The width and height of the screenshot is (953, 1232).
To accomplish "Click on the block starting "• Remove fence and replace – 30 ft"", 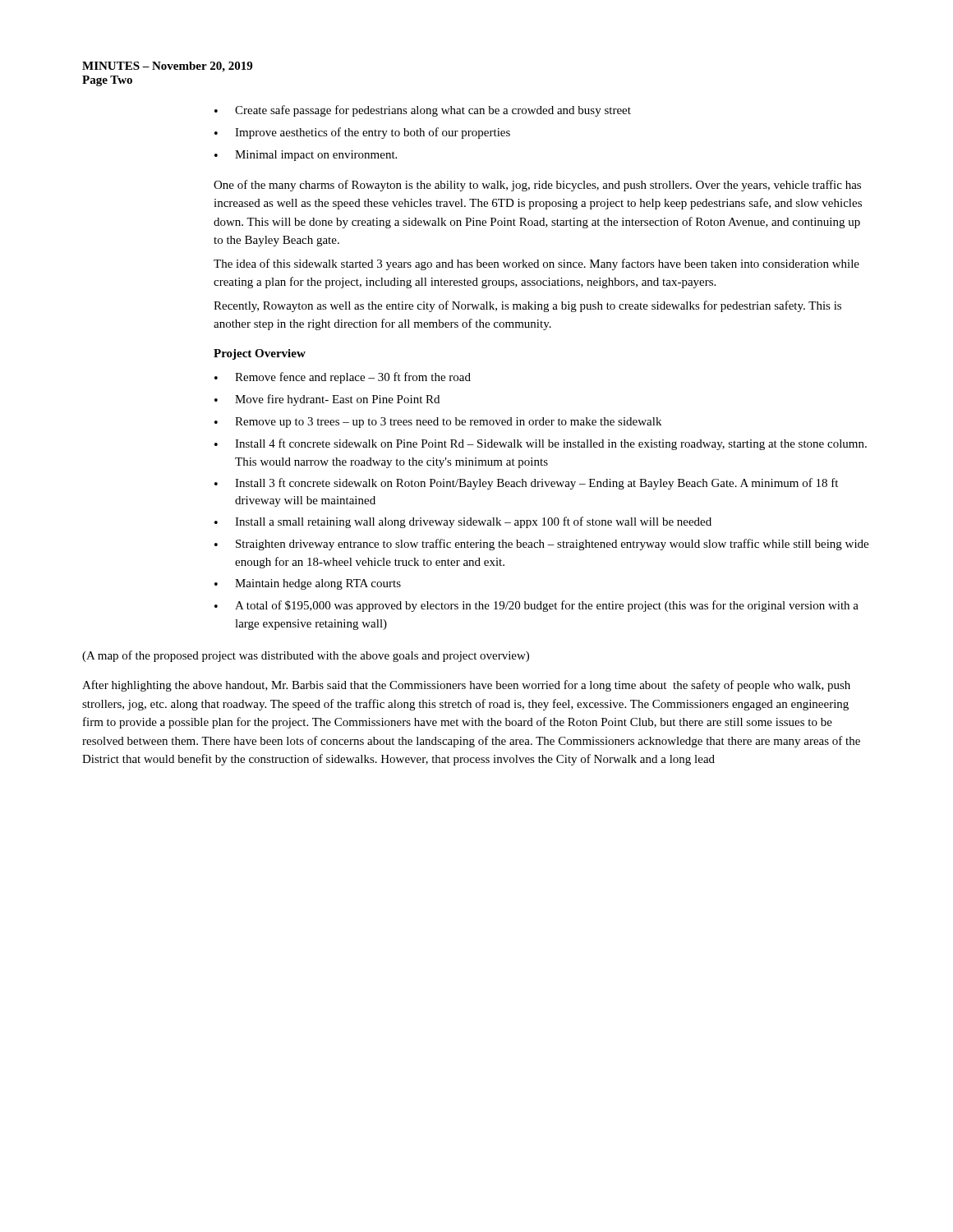I will click(x=342, y=378).
